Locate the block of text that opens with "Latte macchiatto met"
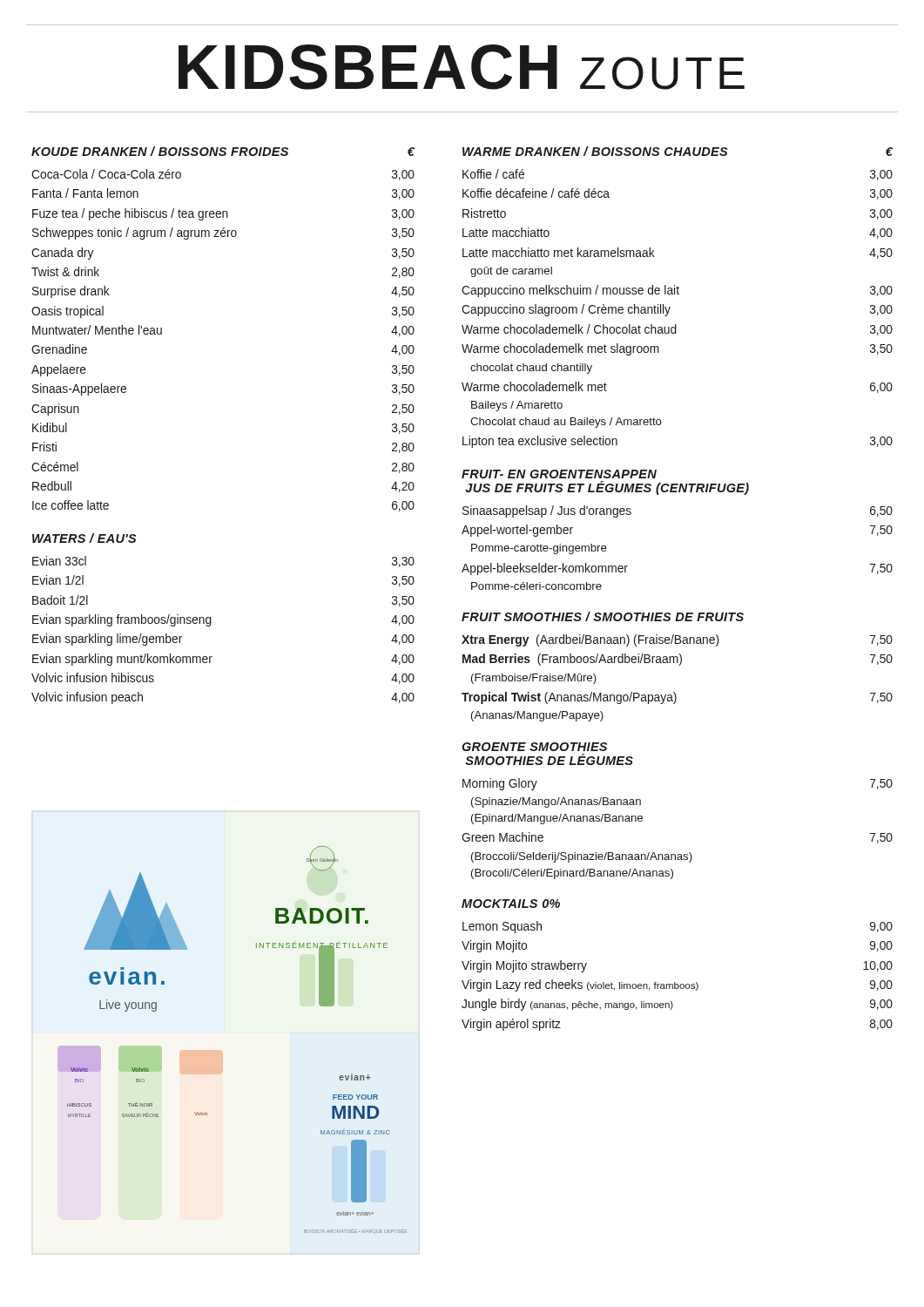Viewport: 924px width, 1307px height. point(558,253)
